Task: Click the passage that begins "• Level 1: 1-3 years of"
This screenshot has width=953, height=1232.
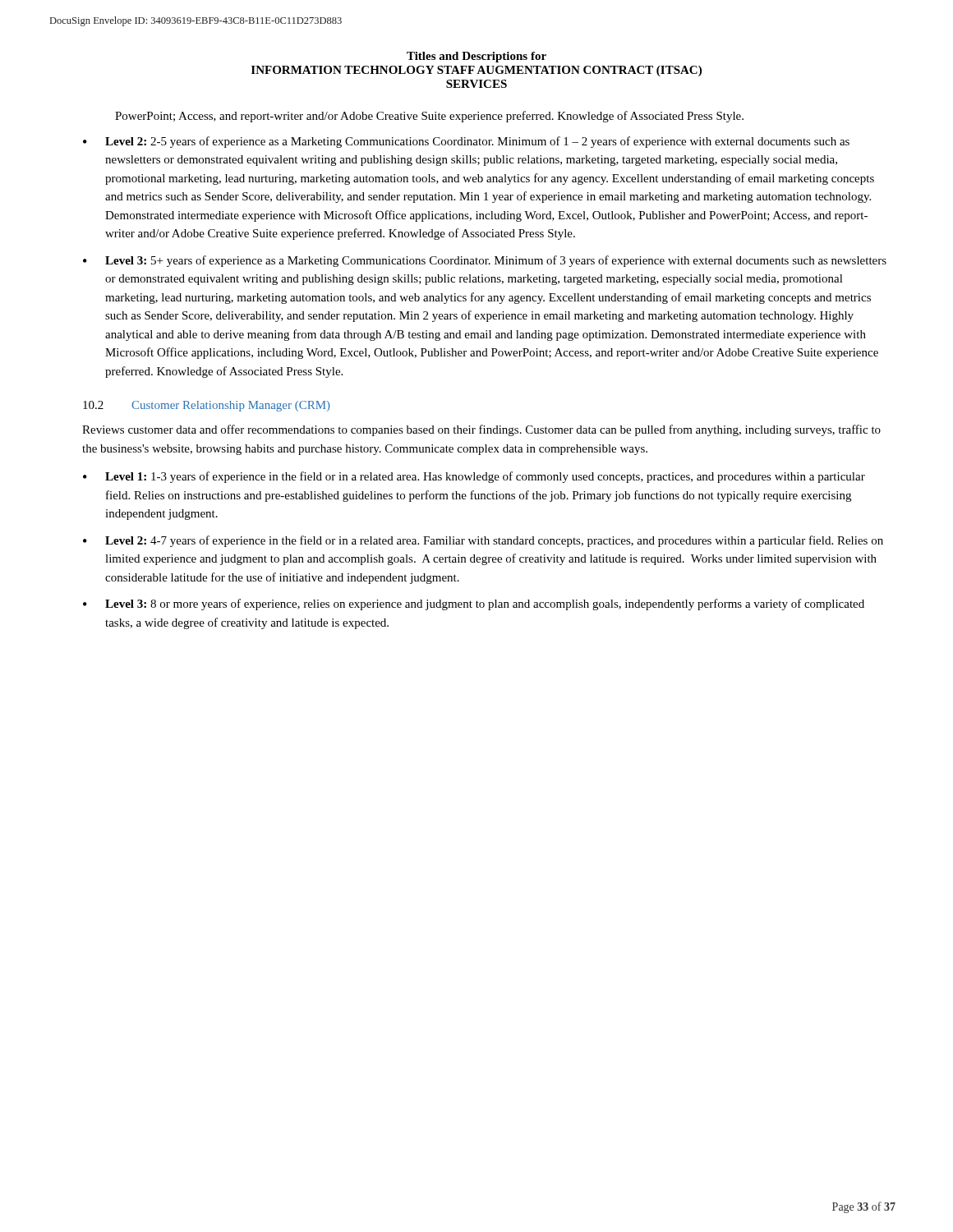Action: pyautogui.click(x=485, y=495)
